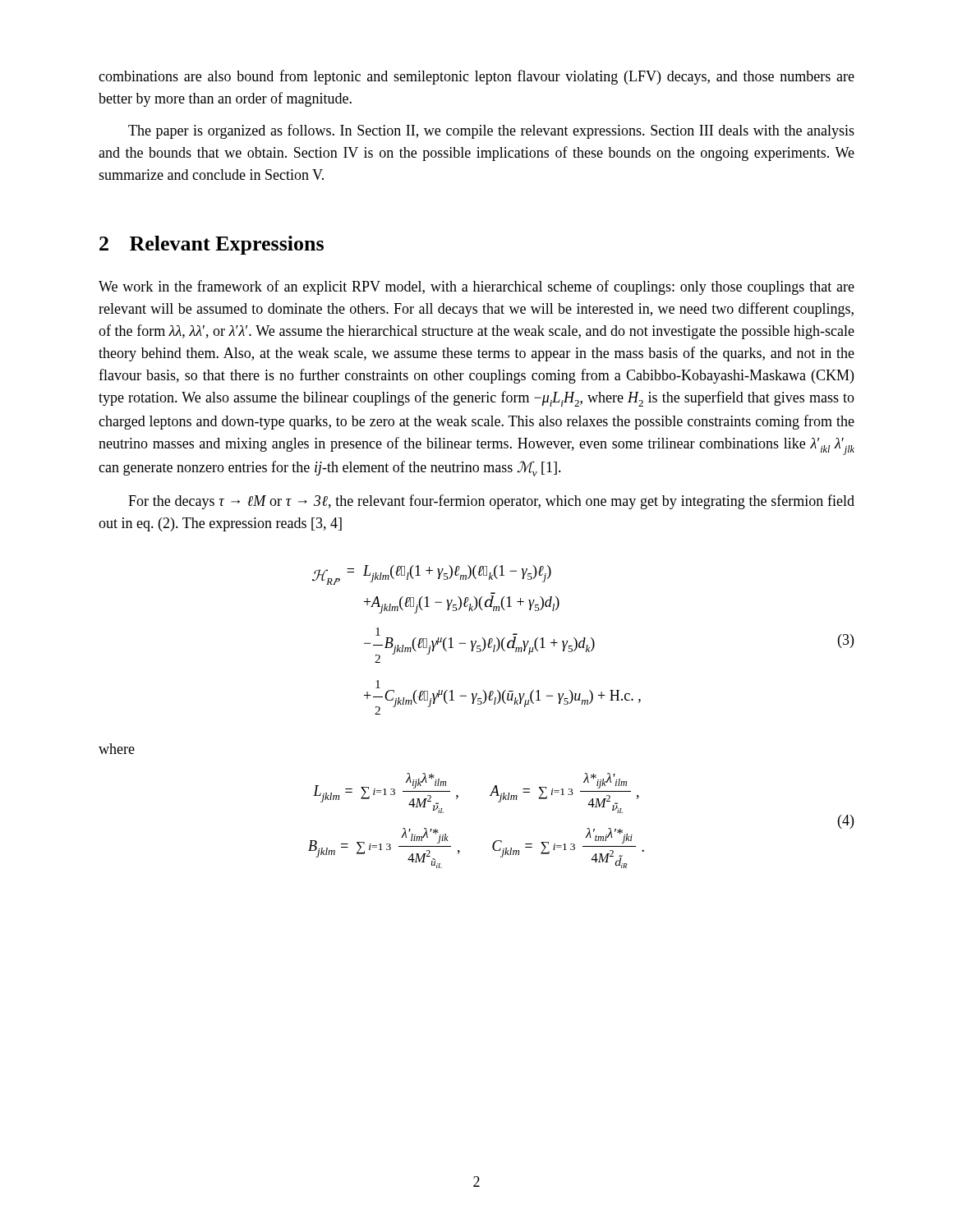Viewport: 953px width, 1232px height.
Task: Select the passage starting "2 Relevant Expressions"
Action: point(211,244)
